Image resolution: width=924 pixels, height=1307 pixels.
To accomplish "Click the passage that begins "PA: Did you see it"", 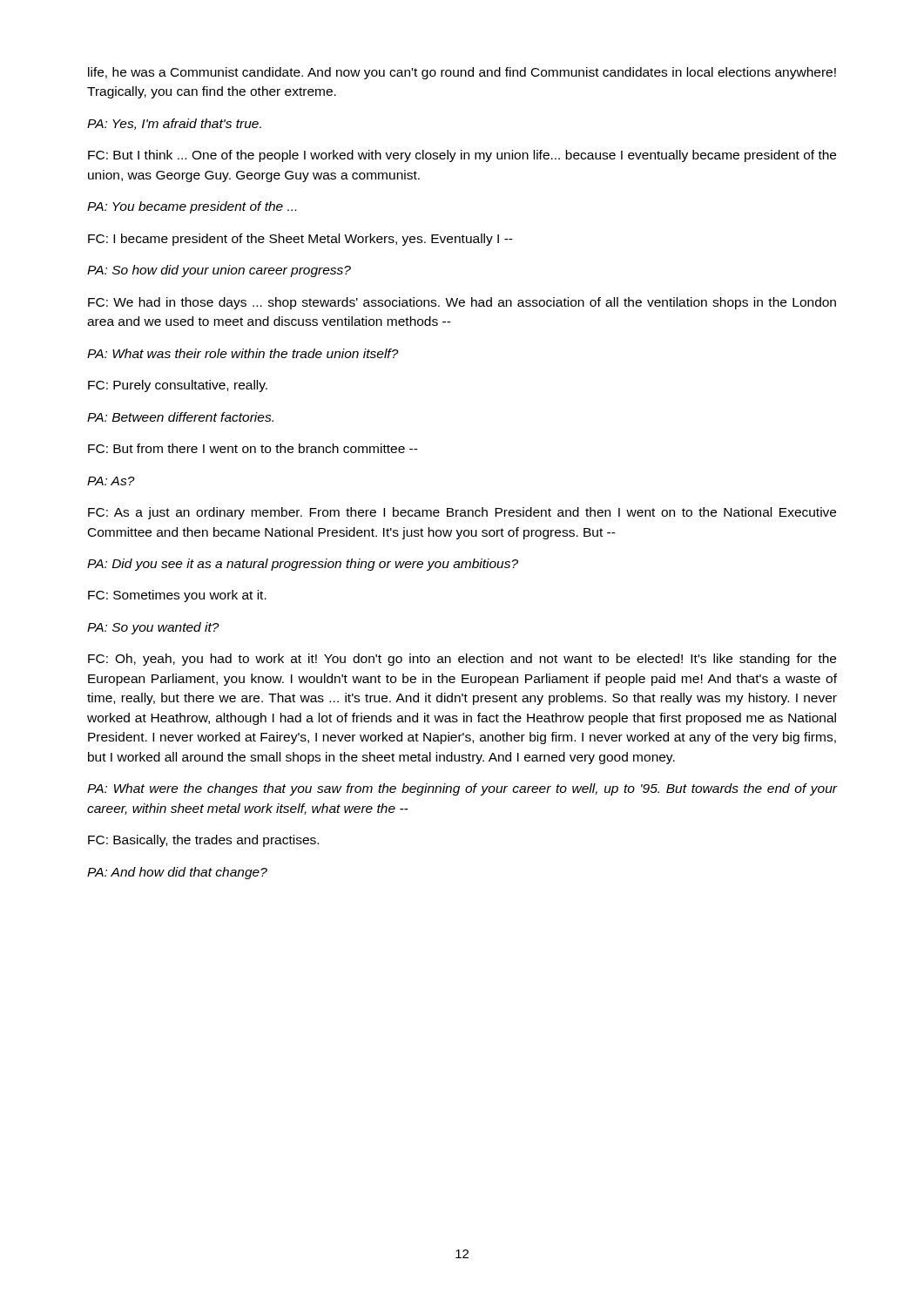I will [303, 563].
